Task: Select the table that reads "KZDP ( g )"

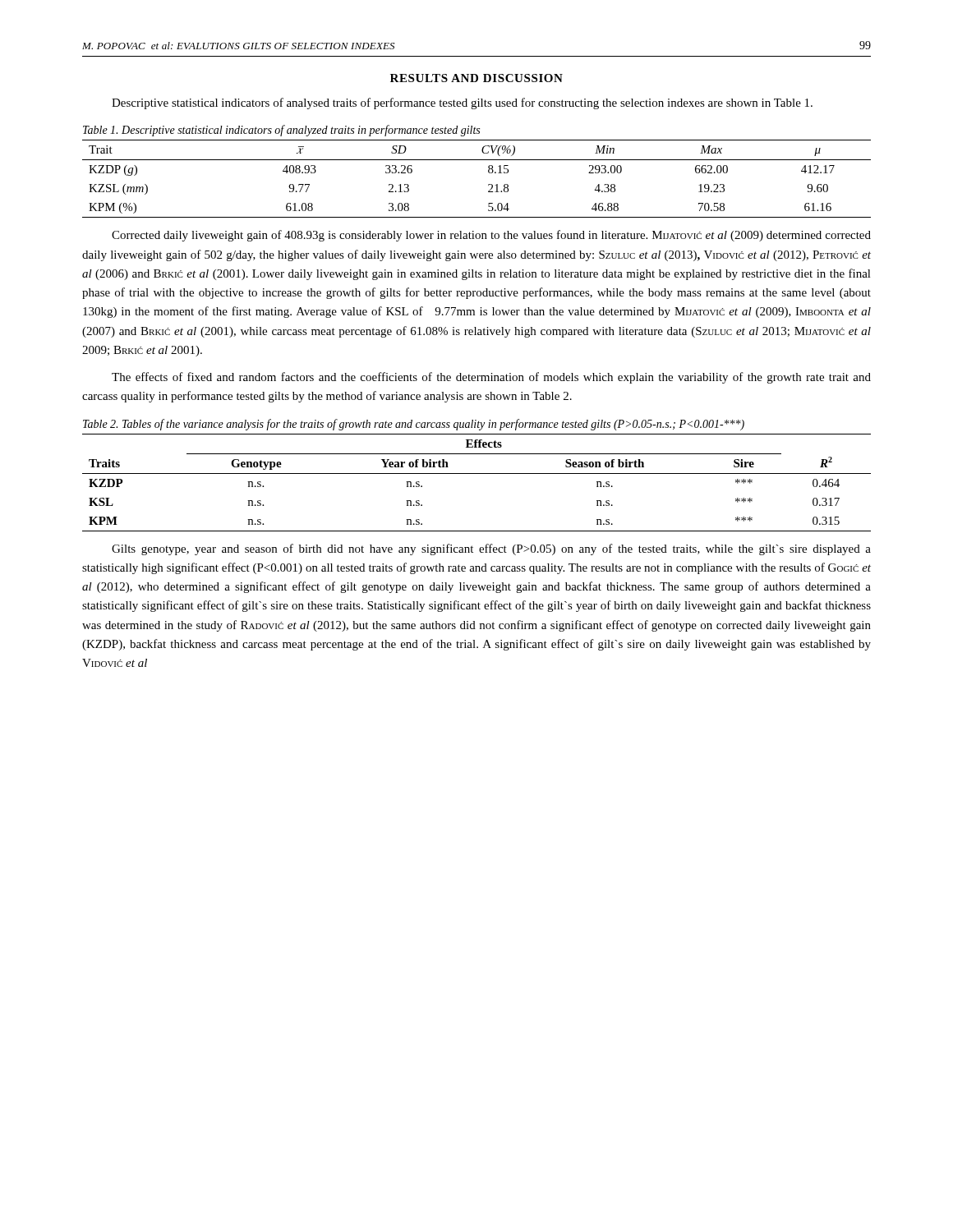Action: point(476,179)
